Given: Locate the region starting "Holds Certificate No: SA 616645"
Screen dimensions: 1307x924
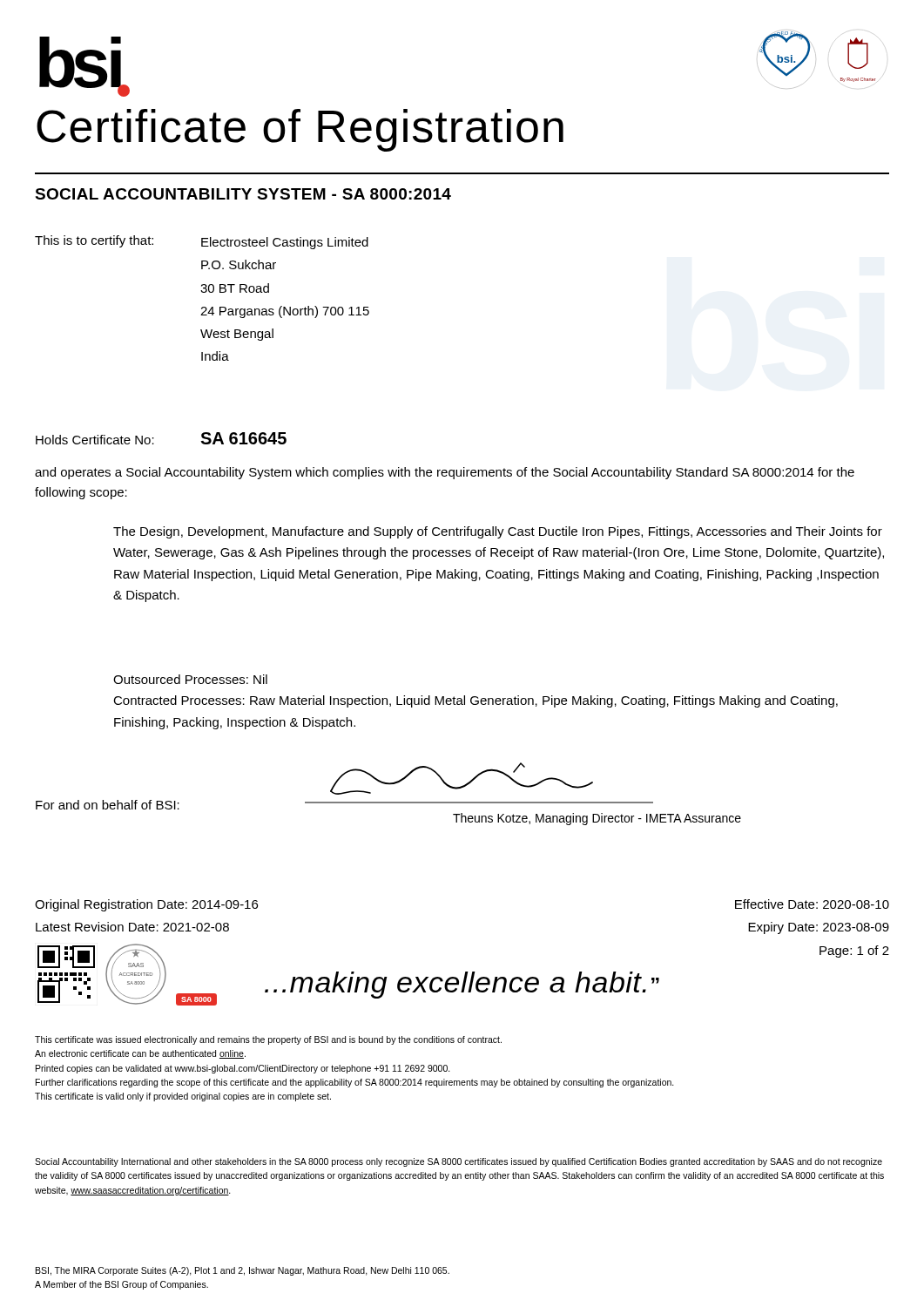Looking at the screenshot, I should pyautogui.click(x=161, y=439).
